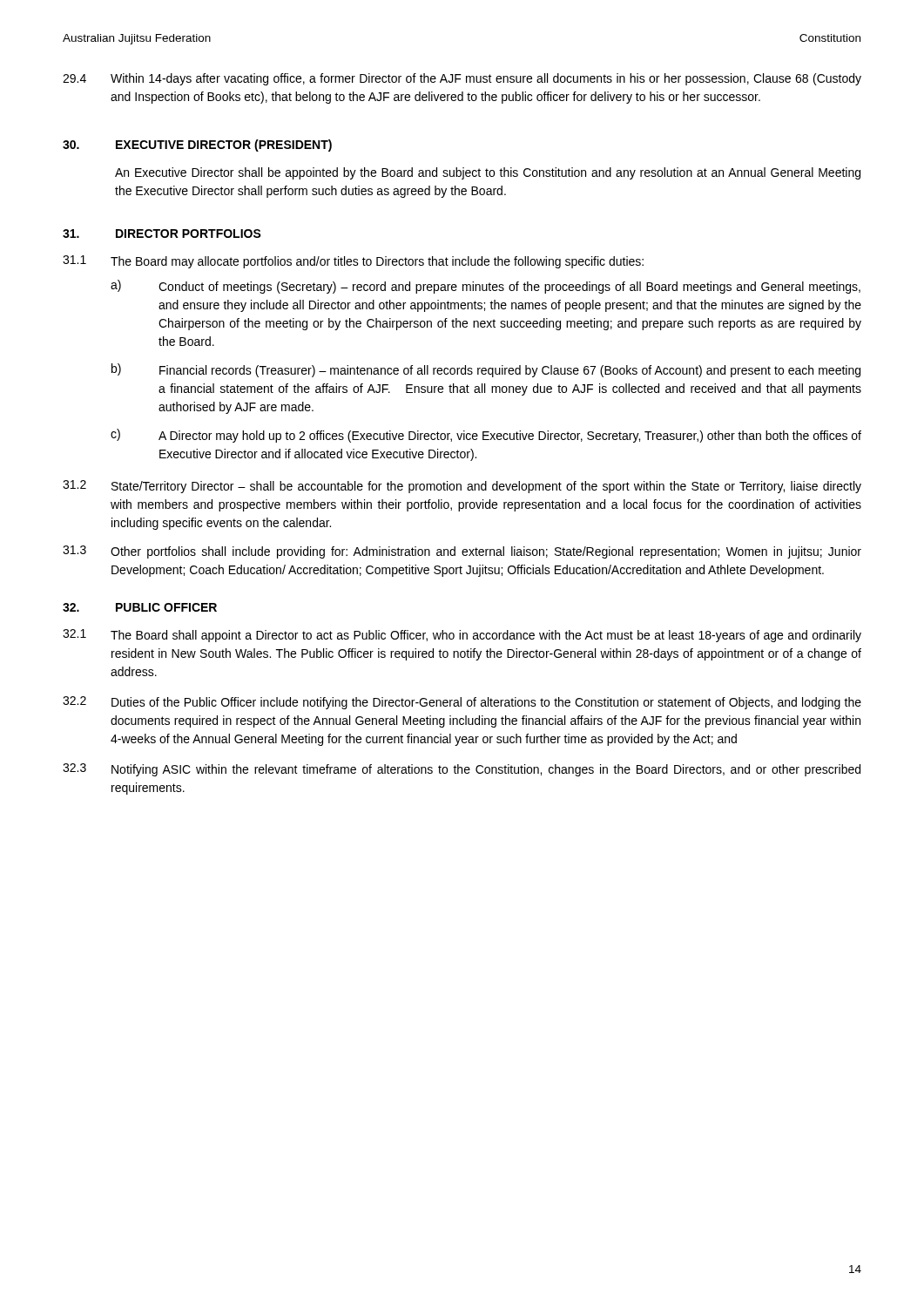
Task: Select the section header that says "31. DIRECTOR PORTFOLIOS"
Action: 162,233
